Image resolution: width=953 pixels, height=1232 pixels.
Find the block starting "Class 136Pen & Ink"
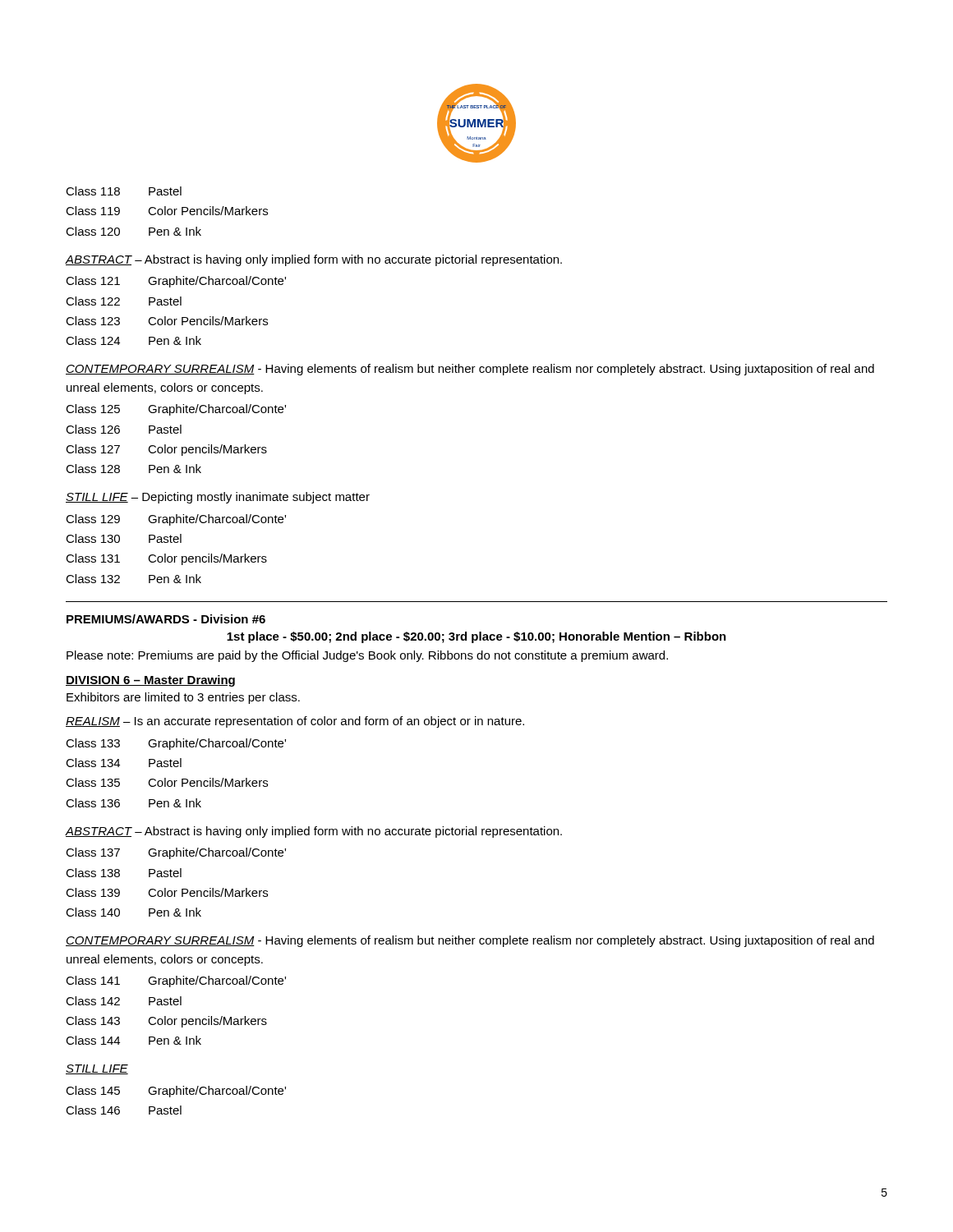87,804
